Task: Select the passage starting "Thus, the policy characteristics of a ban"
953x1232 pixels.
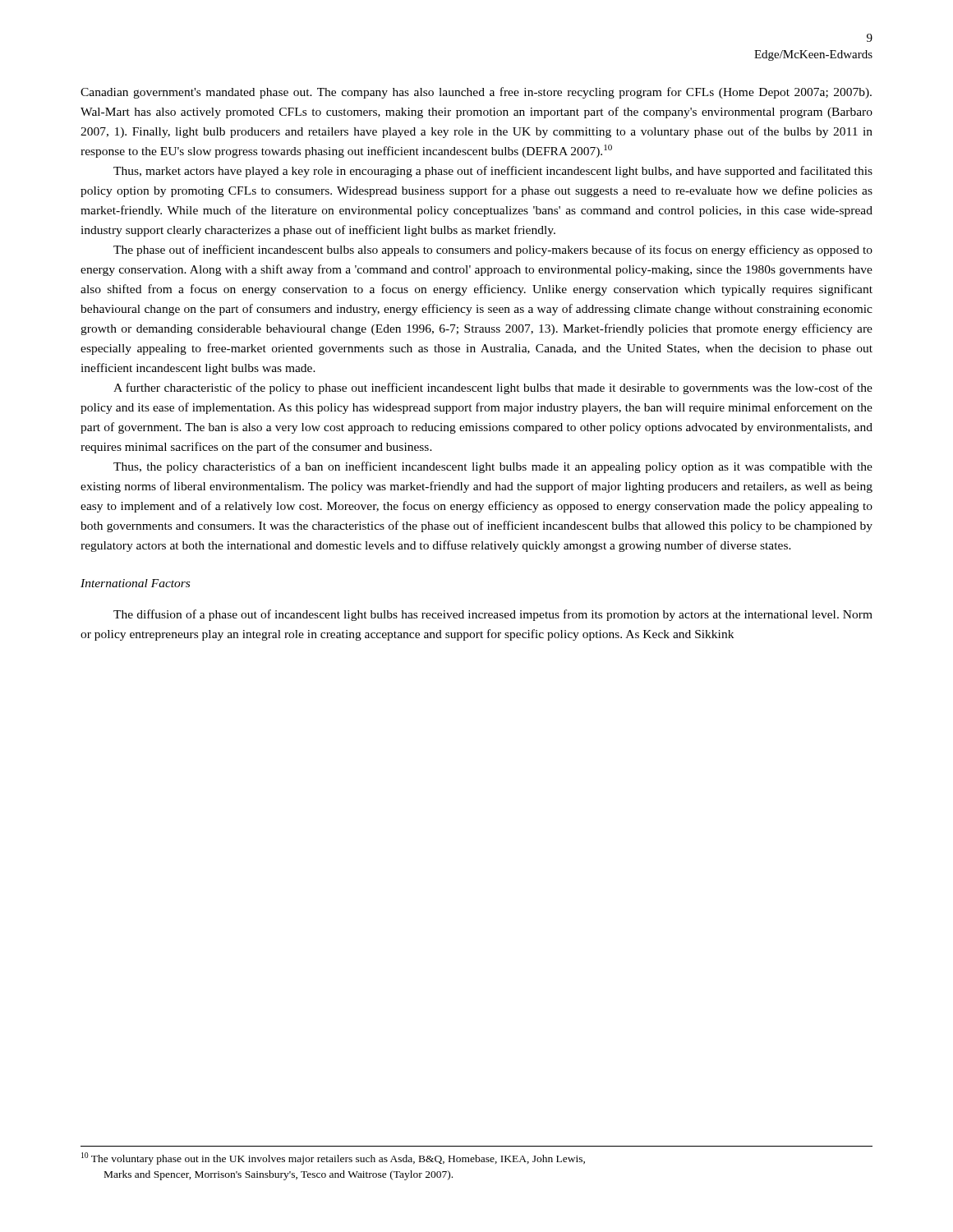Action: [x=476, y=506]
